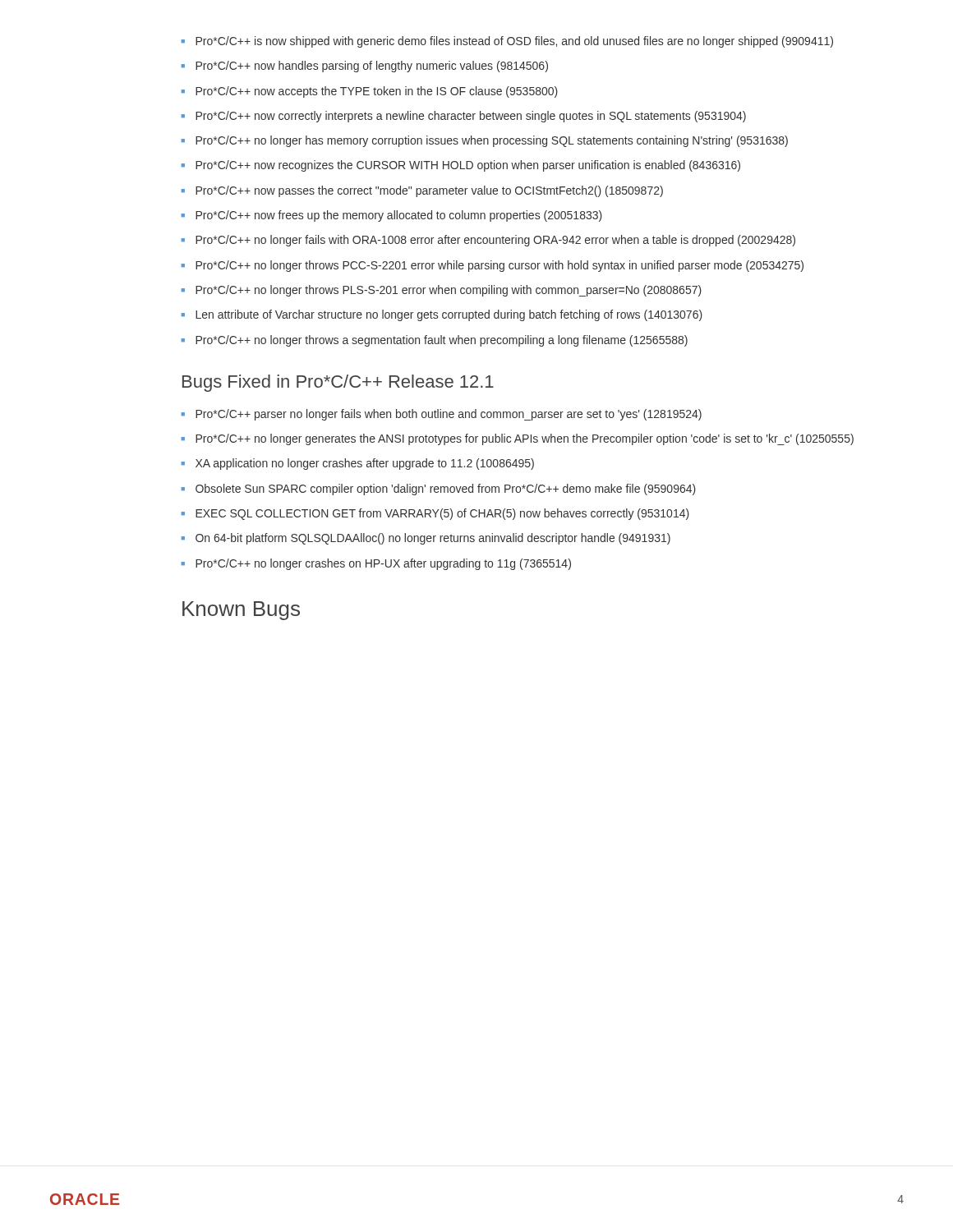Select the list item that reads "■ Pro*C/C++ now passes"

422,191
